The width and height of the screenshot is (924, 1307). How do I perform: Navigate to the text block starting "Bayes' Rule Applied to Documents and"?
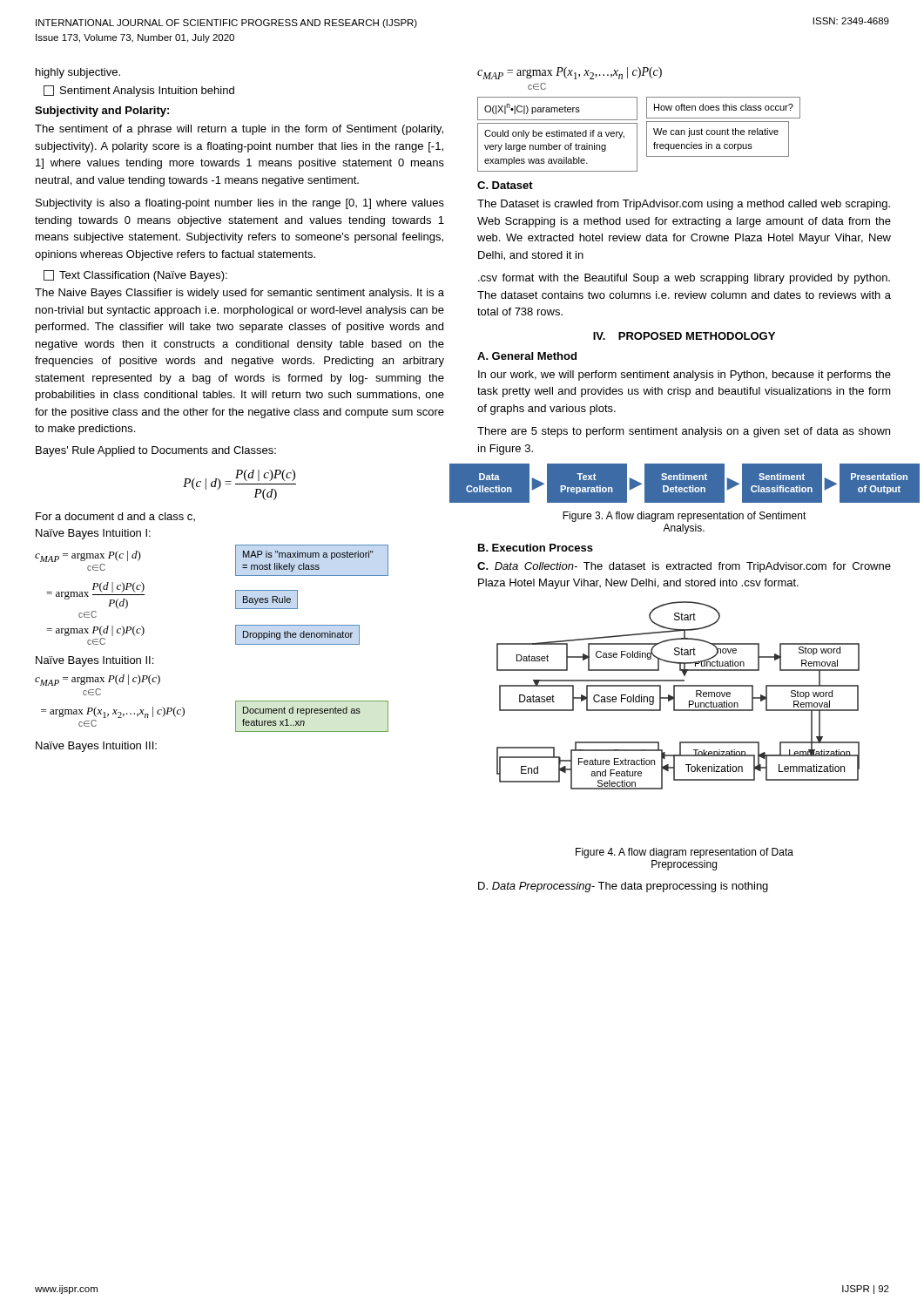tap(156, 450)
